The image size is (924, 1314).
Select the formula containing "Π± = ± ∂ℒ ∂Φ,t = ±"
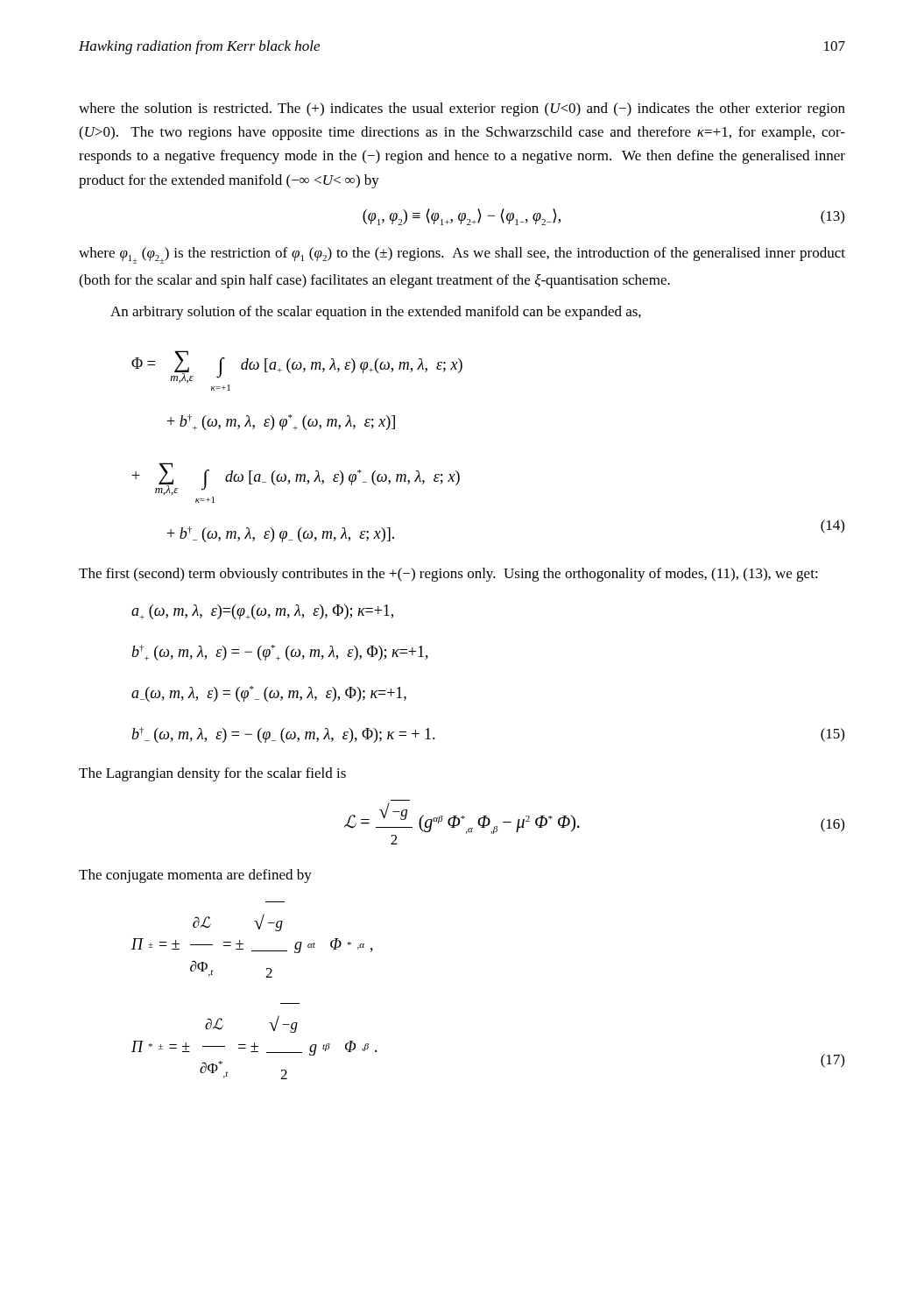tap(275, 923)
